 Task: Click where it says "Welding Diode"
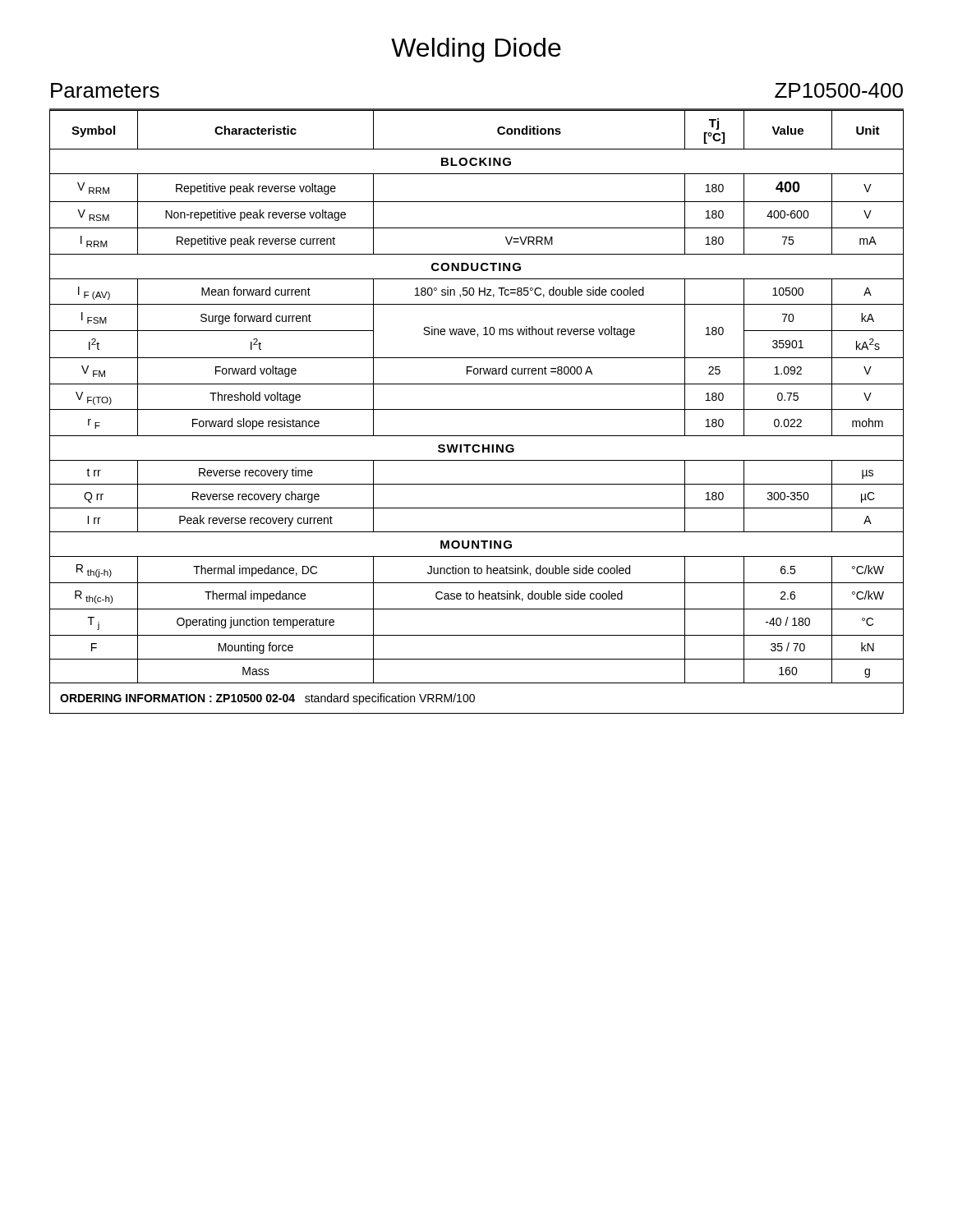(476, 48)
